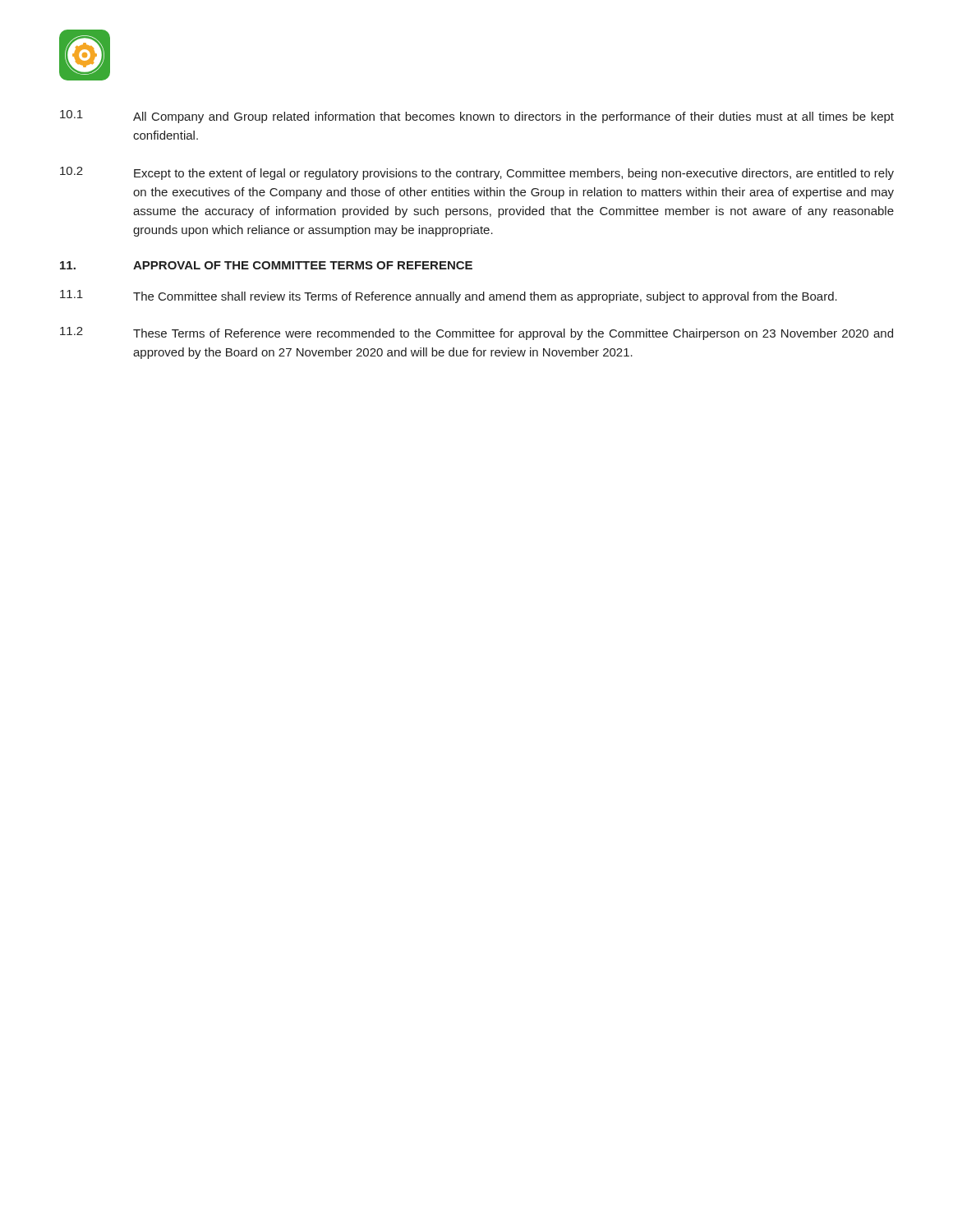Viewport: 953px width, 1232px height.
Task: Point to the region starting "10.2 Except to"
Action: pos(476,201)
